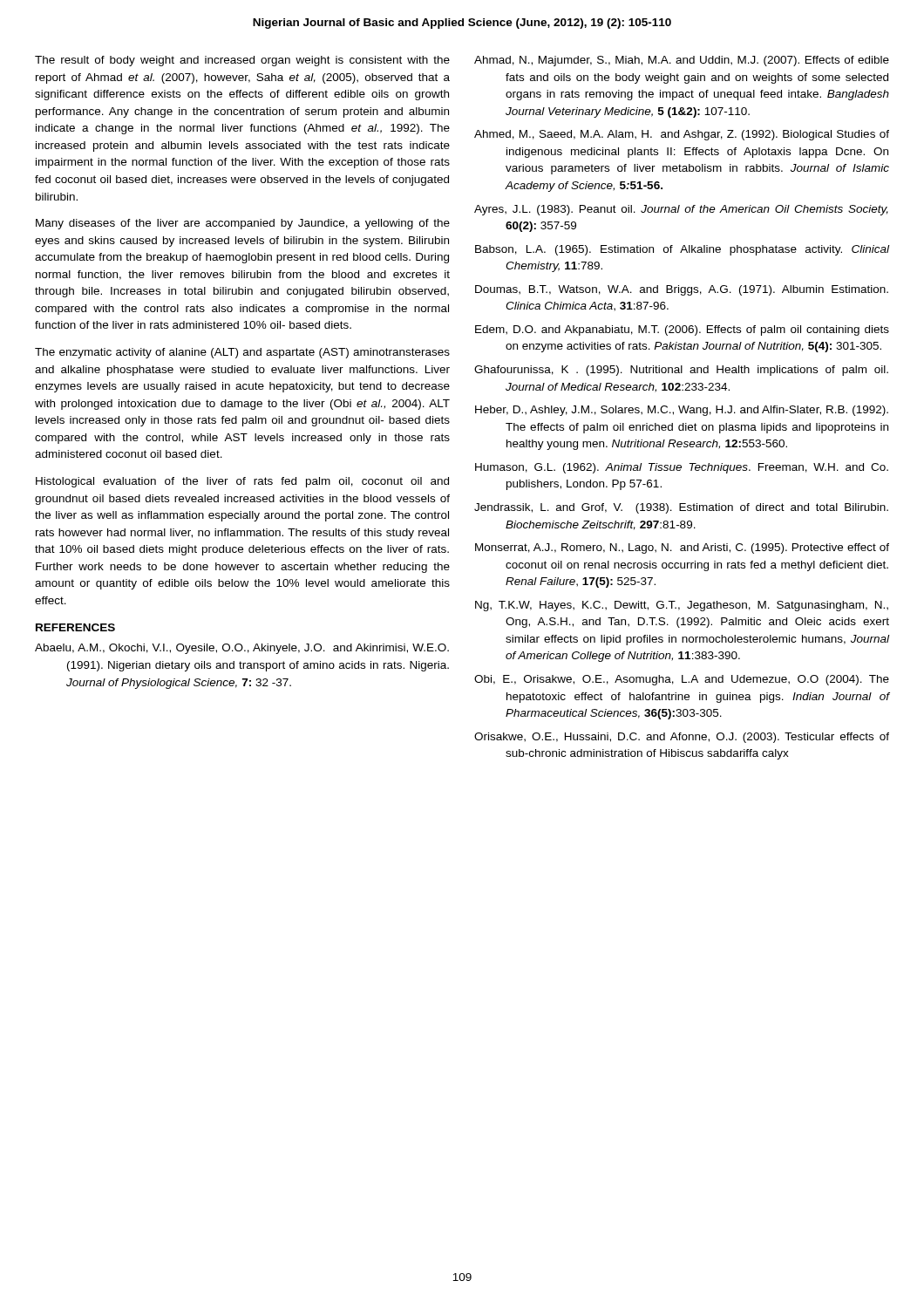
Task: Locate the list item that reads "Ahmad, N., Majumder, S., Miah, M.A."
Action: [x=682, y=85]
